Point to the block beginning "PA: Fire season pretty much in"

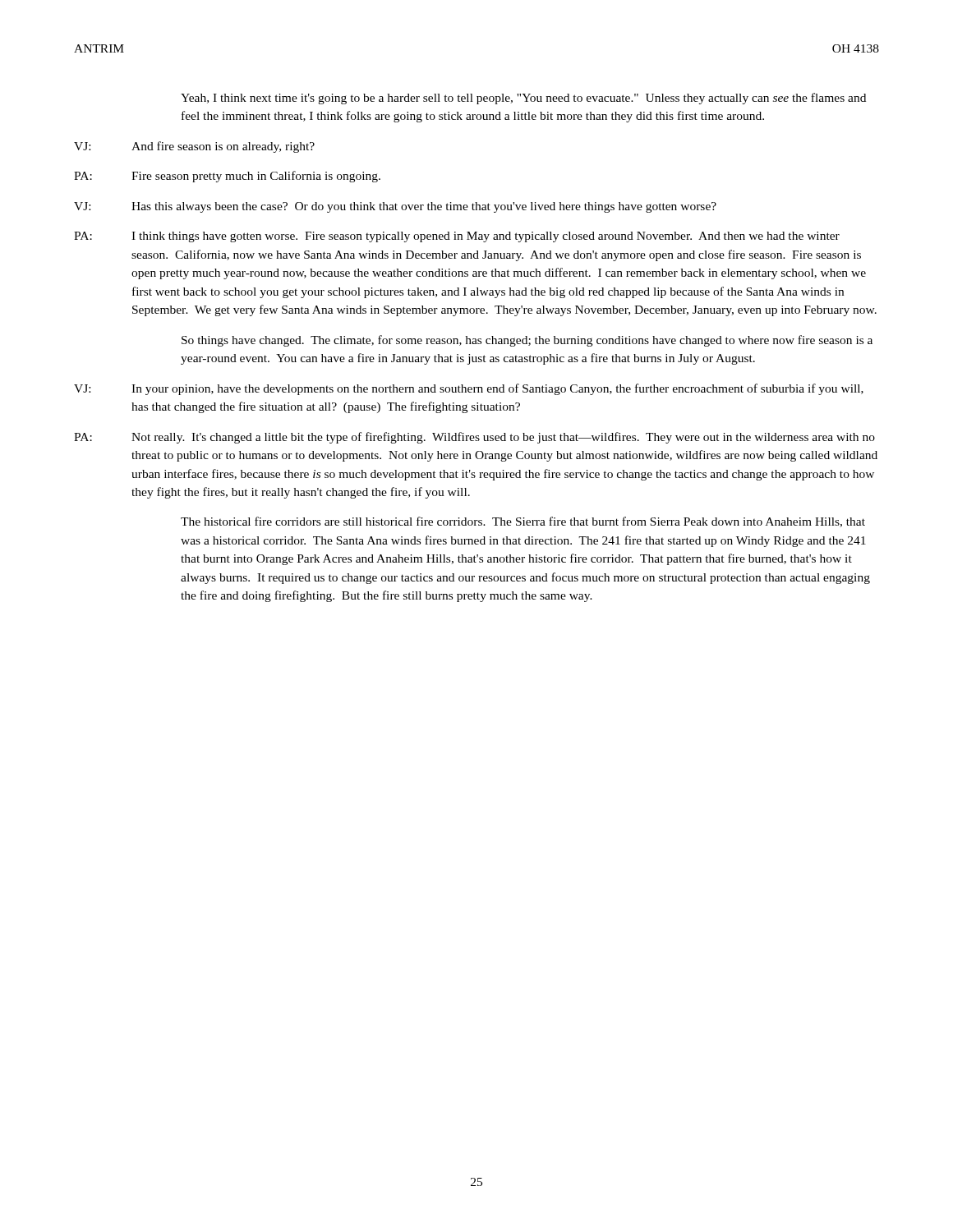click(x=227, y=177)
